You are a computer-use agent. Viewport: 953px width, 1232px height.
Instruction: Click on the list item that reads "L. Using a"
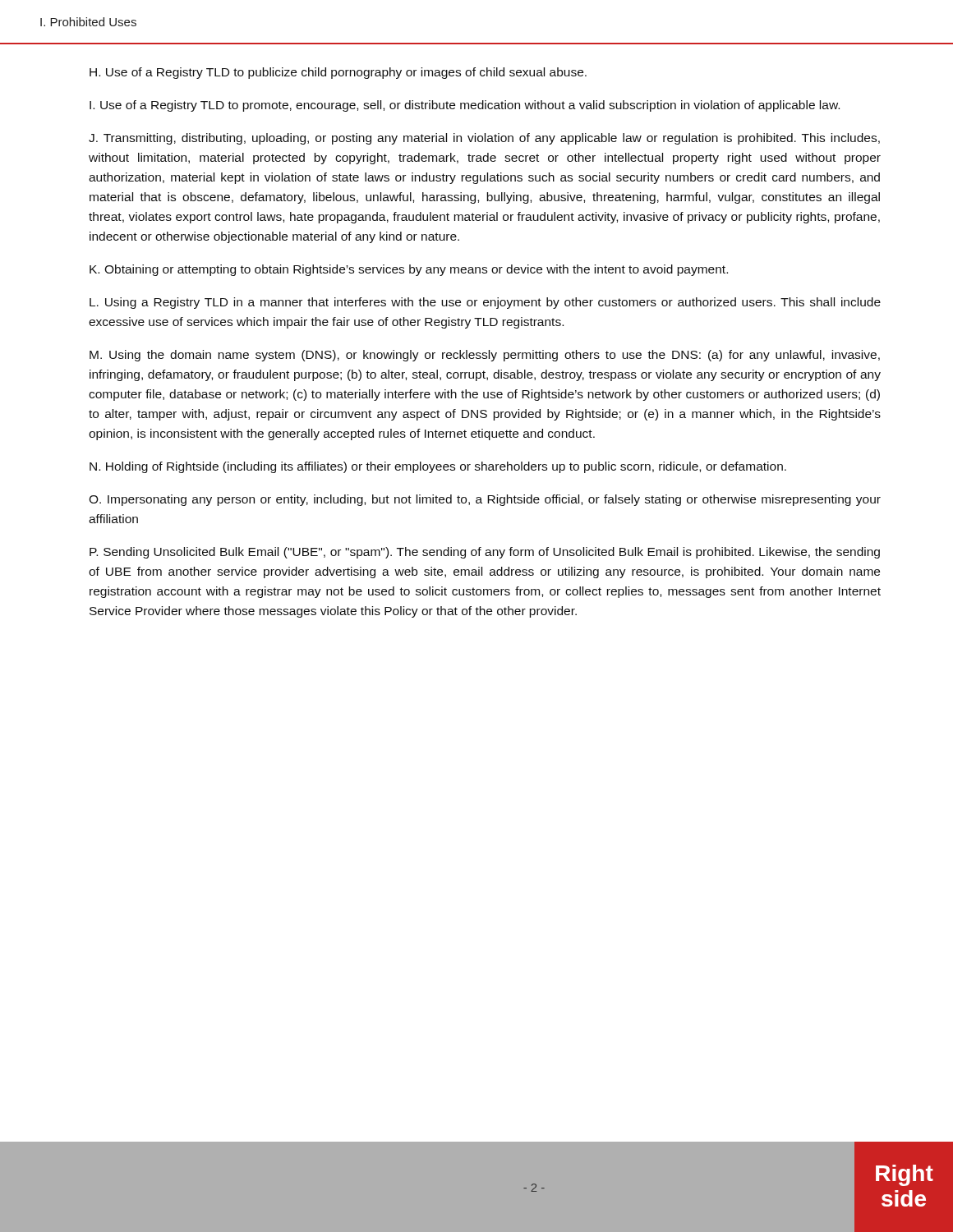point(485,312)
